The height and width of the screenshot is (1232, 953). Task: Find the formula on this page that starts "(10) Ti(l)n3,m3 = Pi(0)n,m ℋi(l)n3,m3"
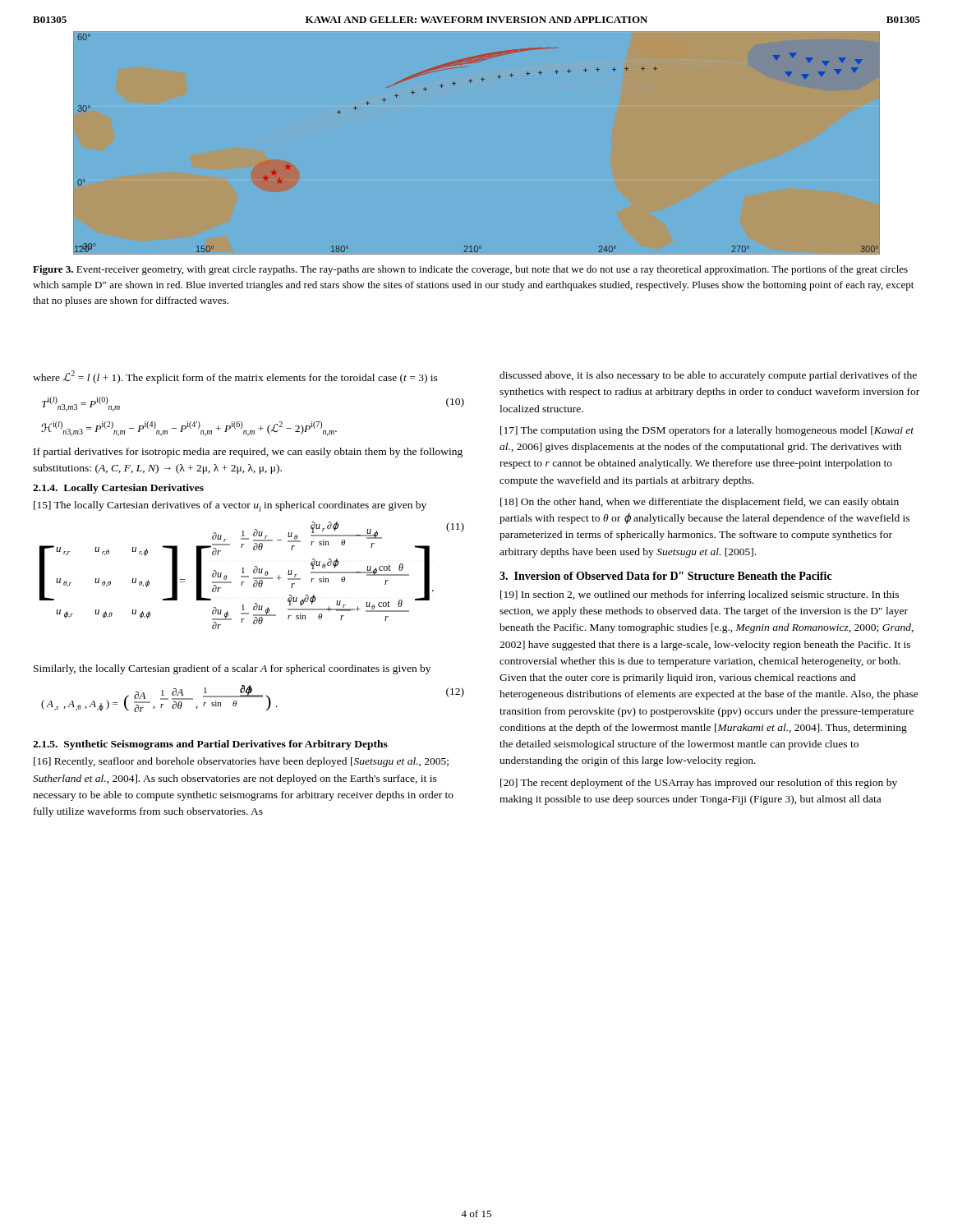(93, 405)
